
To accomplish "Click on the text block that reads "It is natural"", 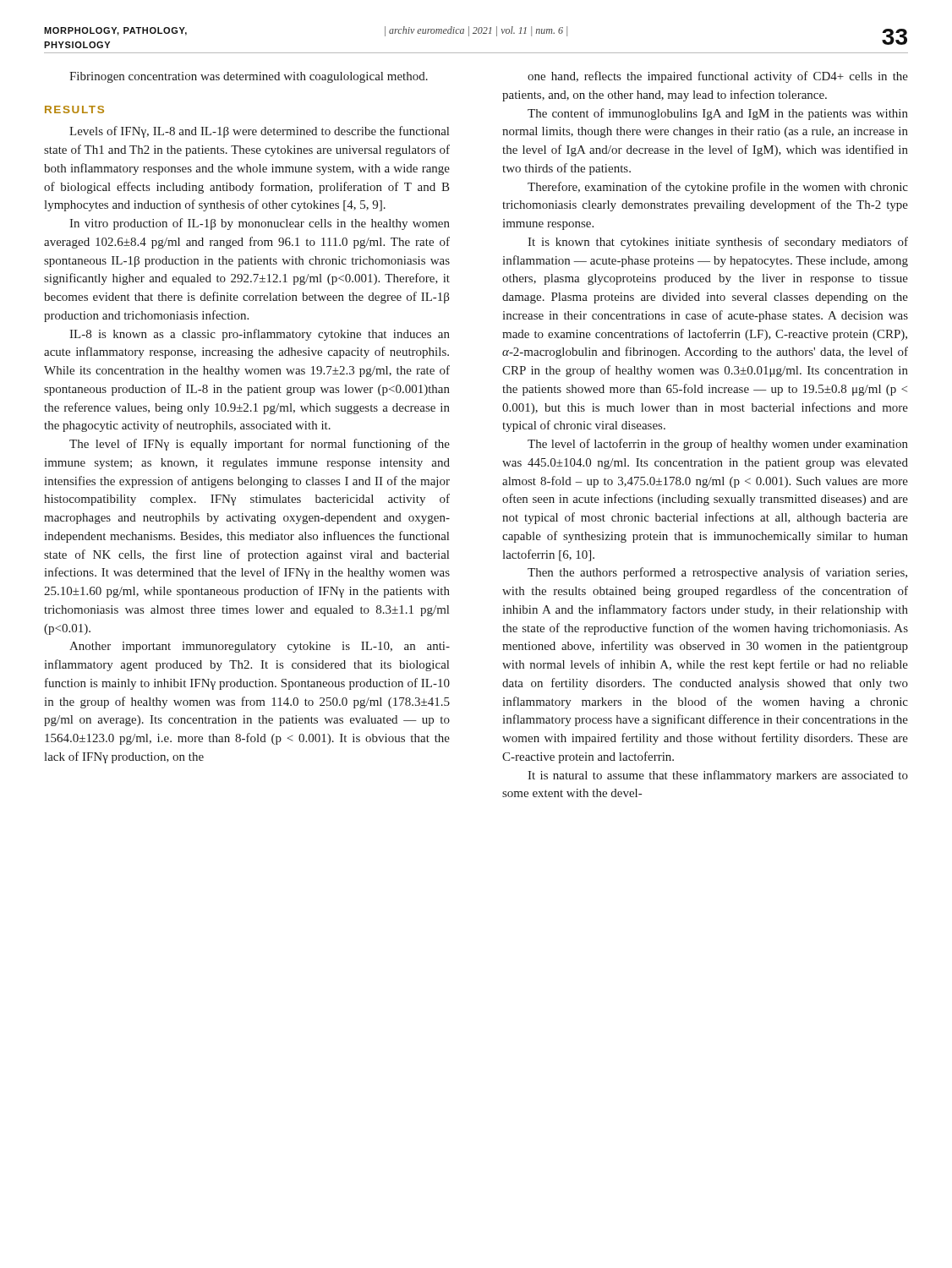I will (x=705, y=784).
